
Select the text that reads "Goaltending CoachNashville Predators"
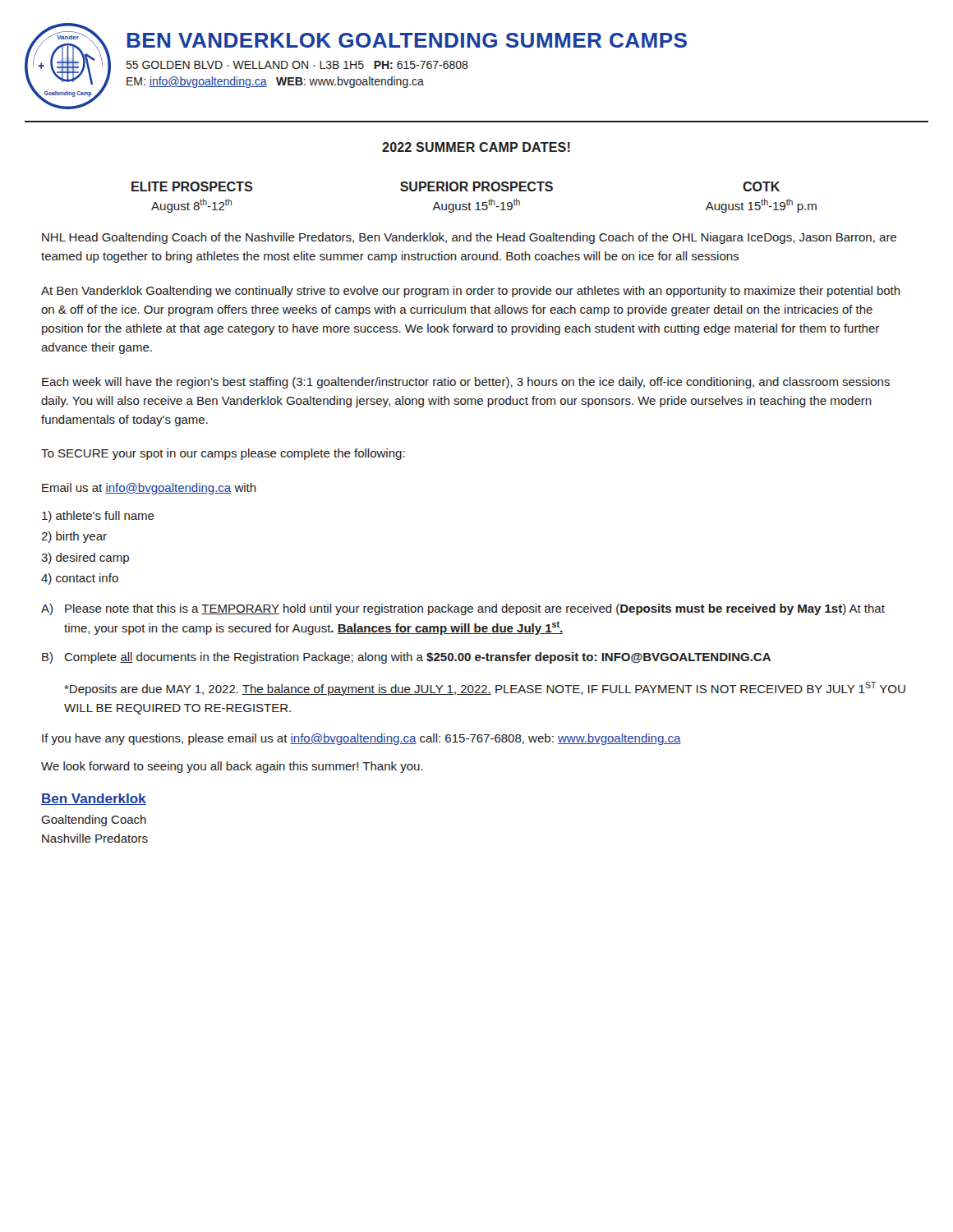click(x=94, y=829)
